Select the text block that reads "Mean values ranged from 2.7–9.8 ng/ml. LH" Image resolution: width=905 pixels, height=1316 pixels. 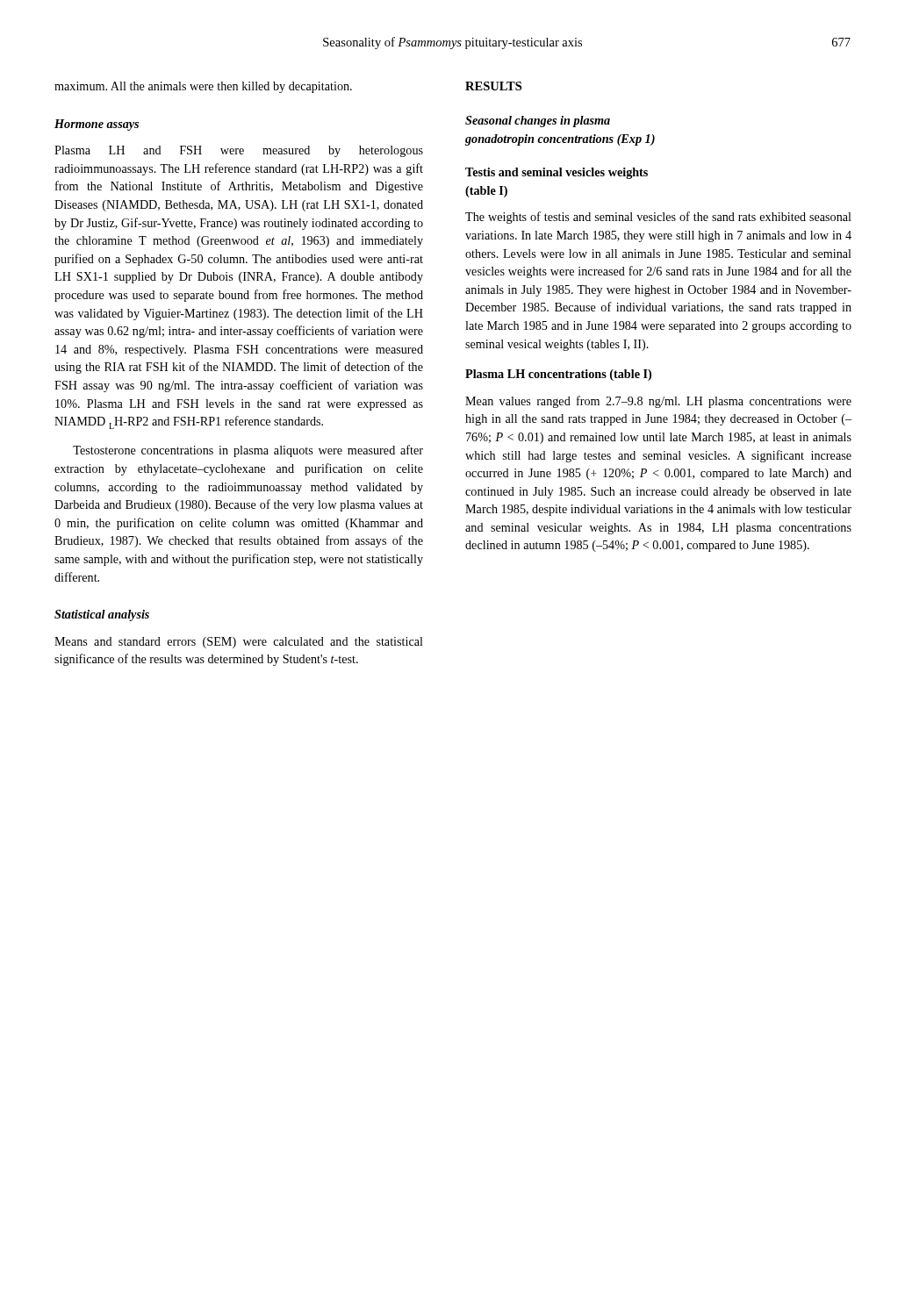[658, 473]
